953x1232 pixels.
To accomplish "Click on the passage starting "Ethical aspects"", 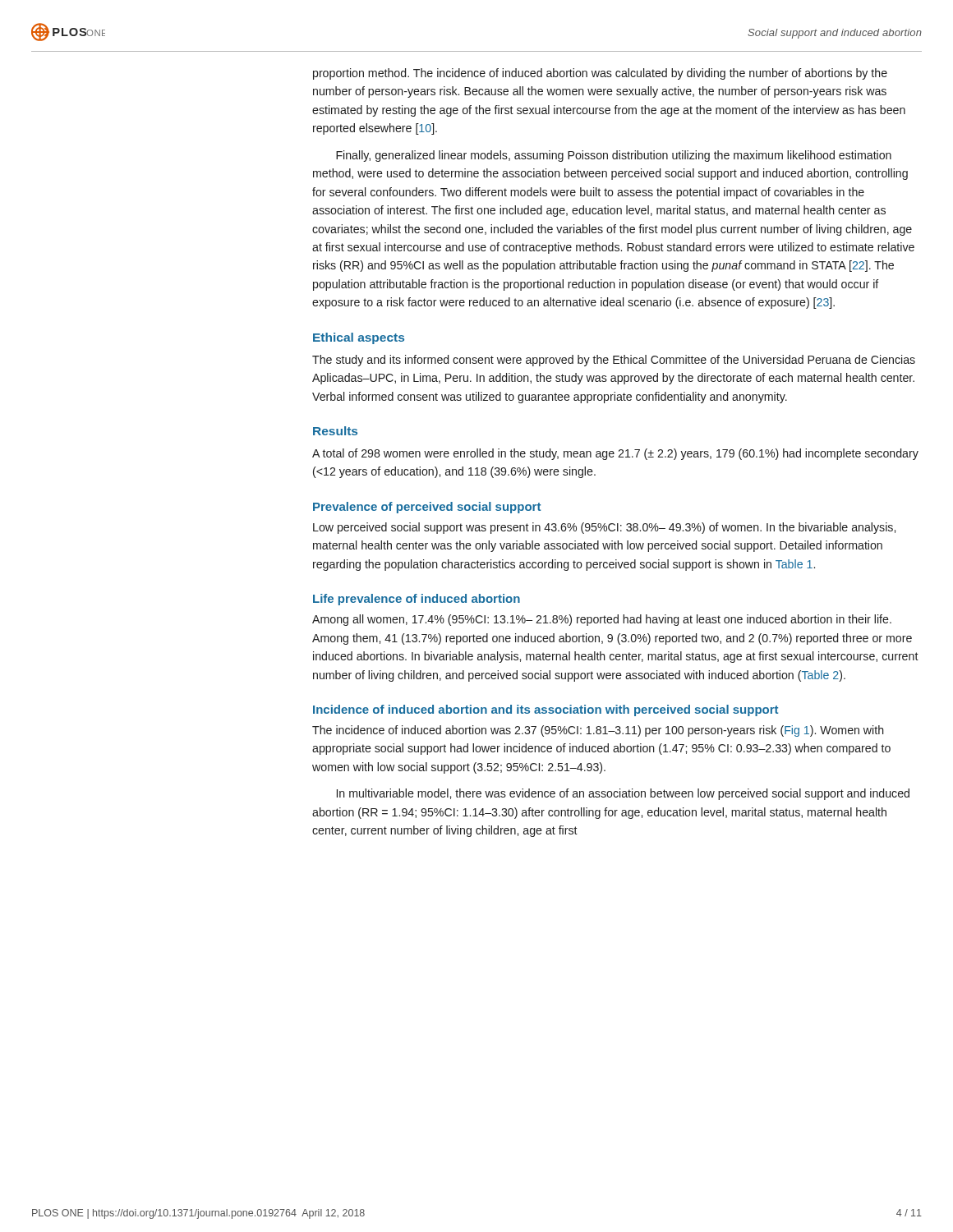I will (359, 337).
